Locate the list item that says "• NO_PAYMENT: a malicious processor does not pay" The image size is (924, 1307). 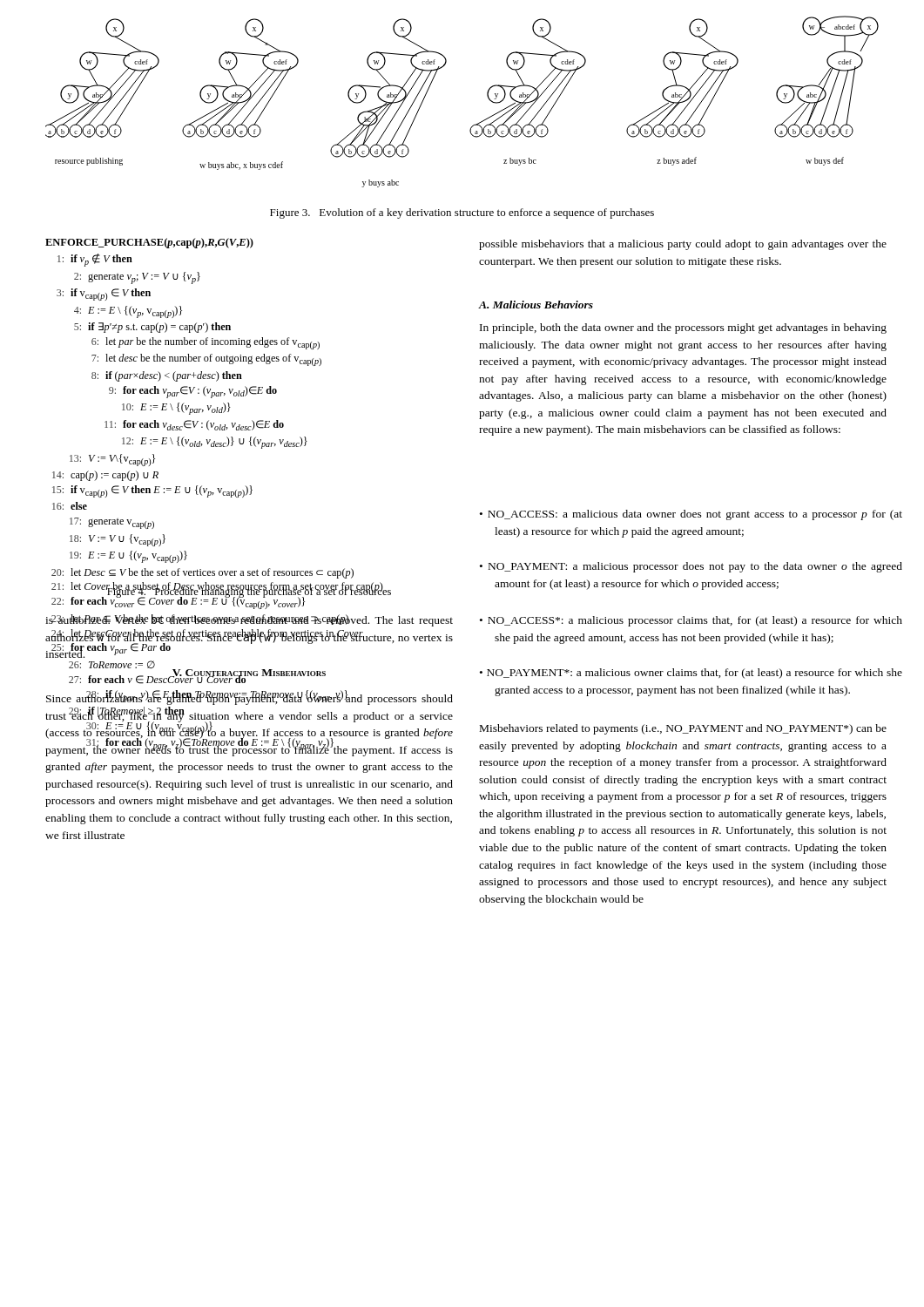(691, 574)
